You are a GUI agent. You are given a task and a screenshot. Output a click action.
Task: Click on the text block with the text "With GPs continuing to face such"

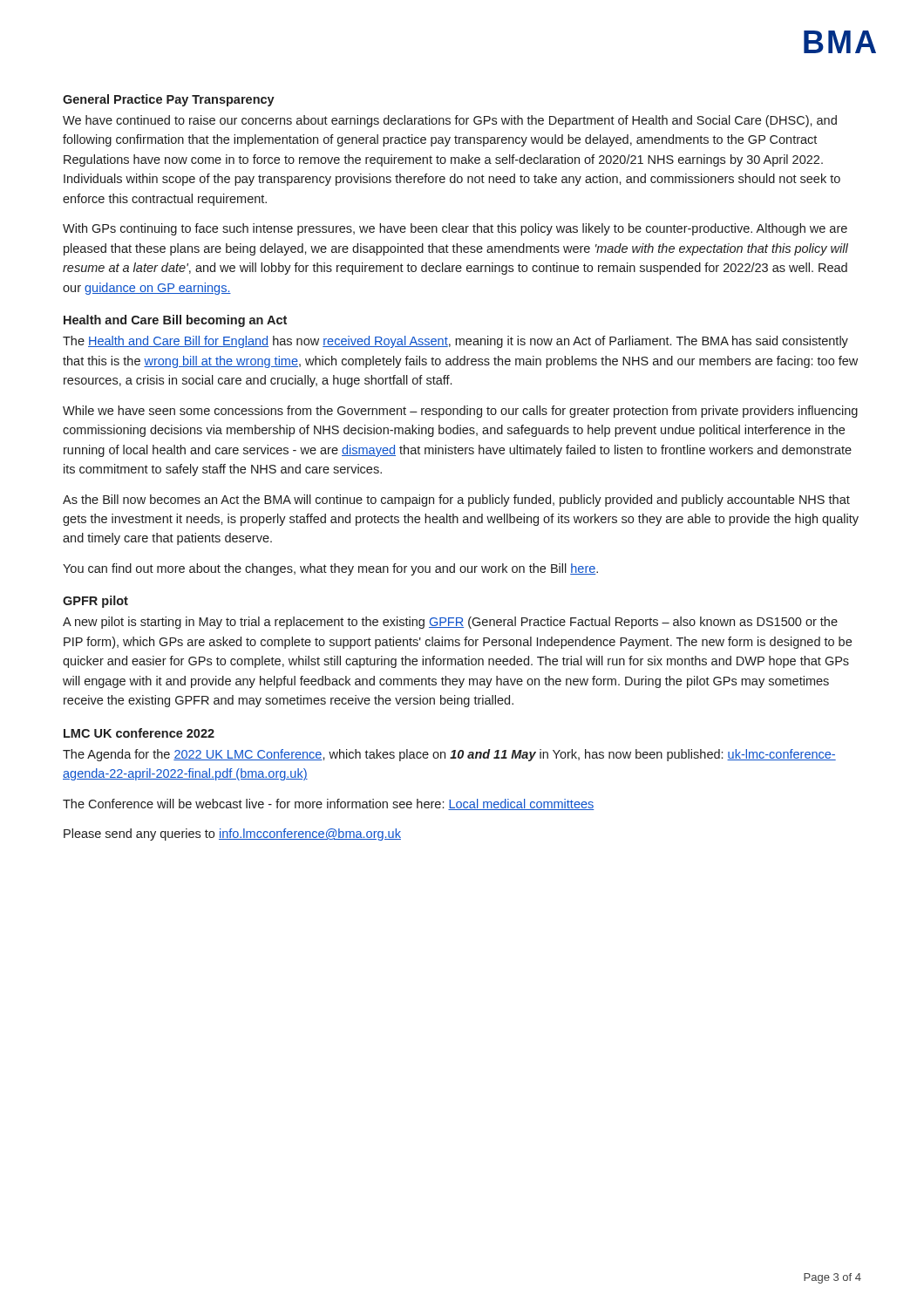pyautogui.click(x=455, y=258)
